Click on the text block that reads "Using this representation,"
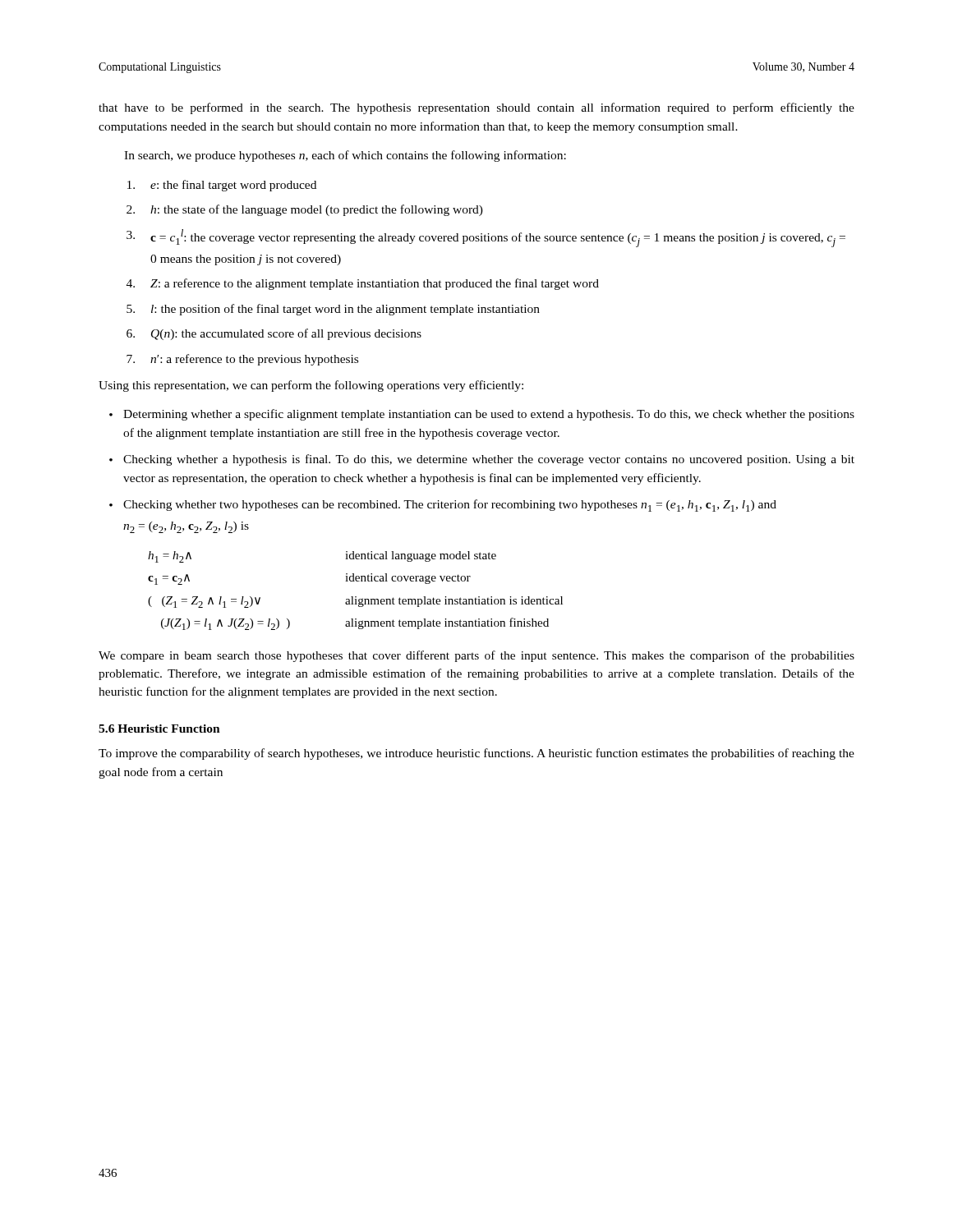953x1232 pixels. (x=311, y=385)
